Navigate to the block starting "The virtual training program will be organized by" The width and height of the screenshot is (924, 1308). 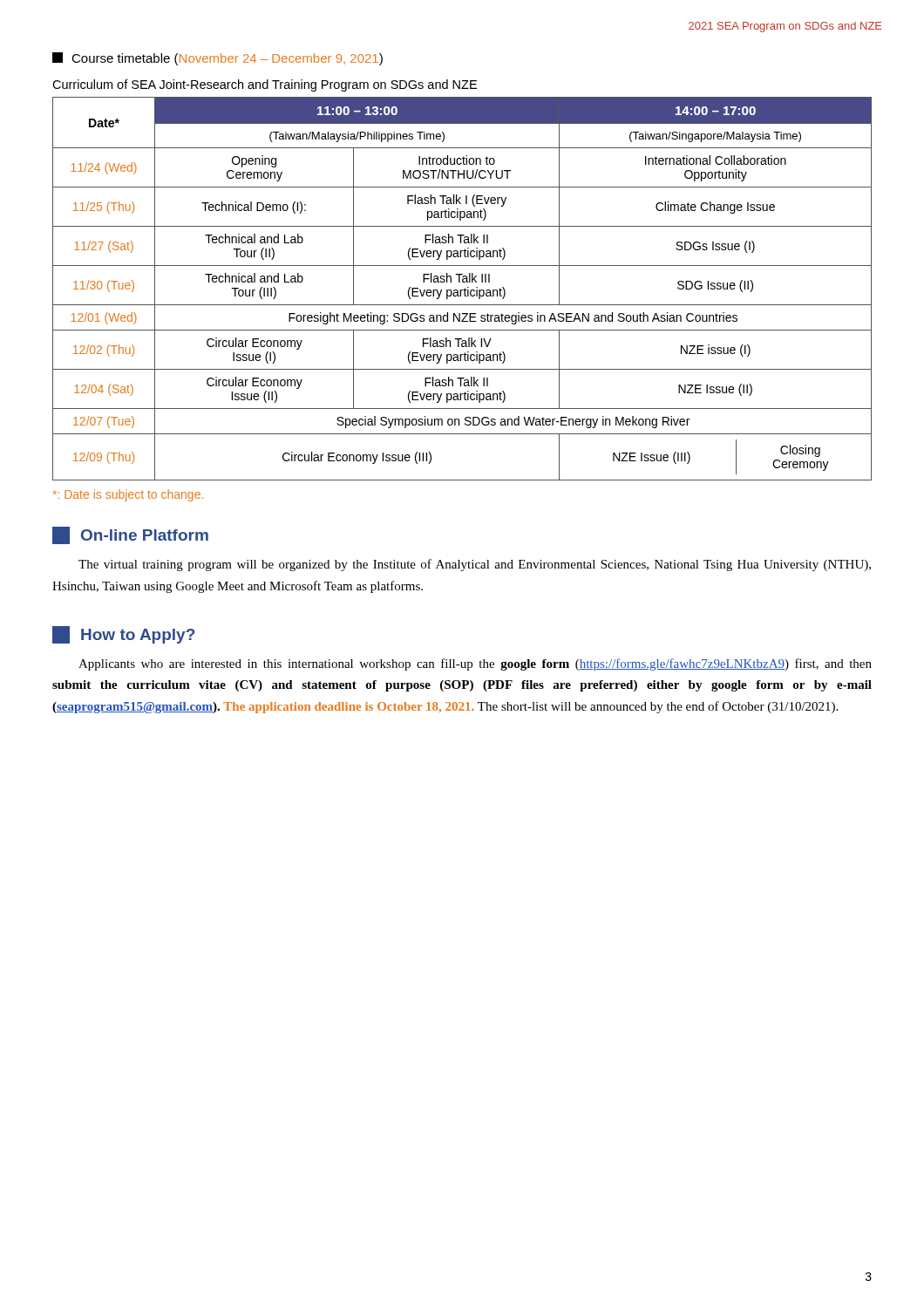[462, 575]
